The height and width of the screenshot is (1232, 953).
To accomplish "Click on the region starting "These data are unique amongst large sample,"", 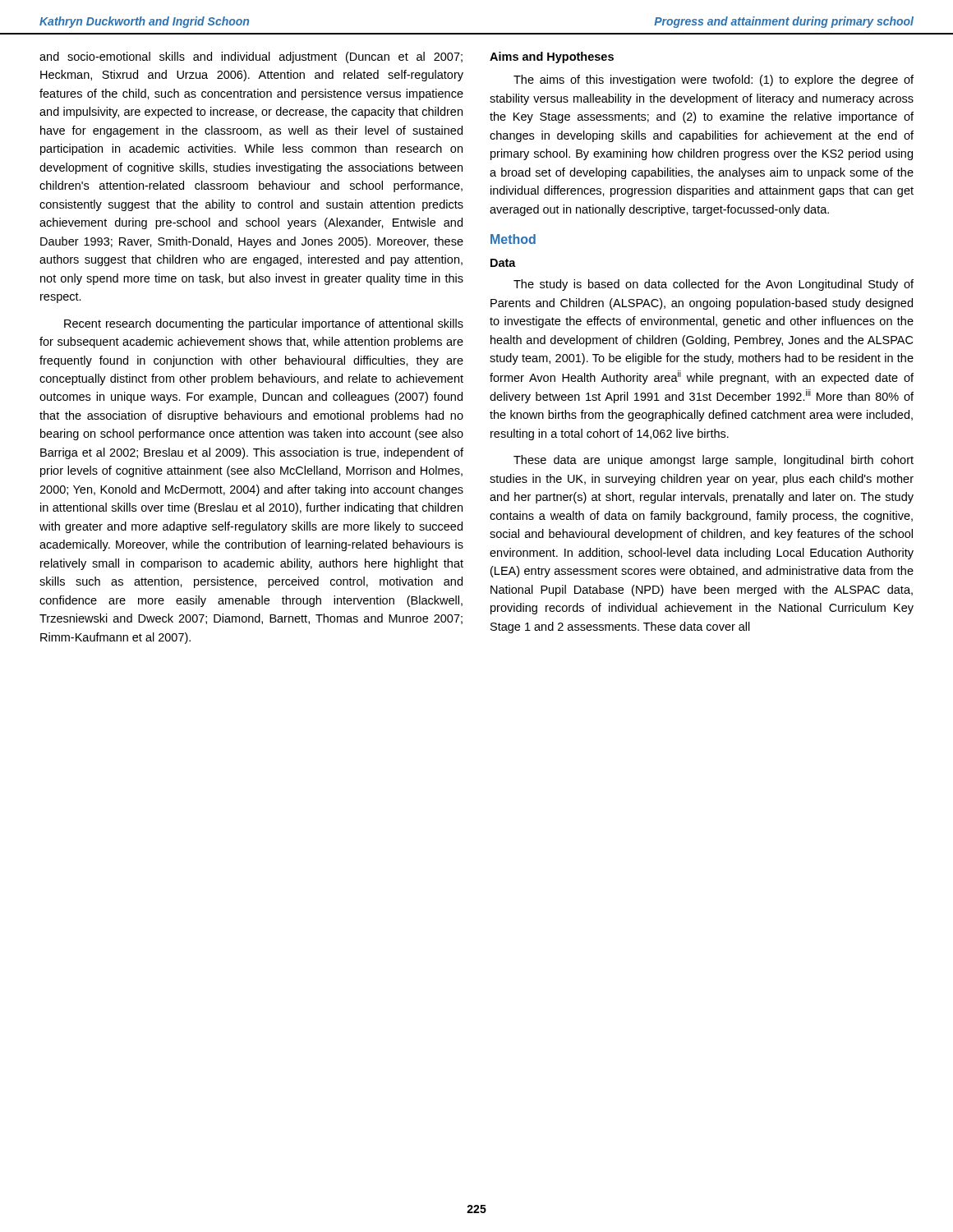I will tap(702, 543).
